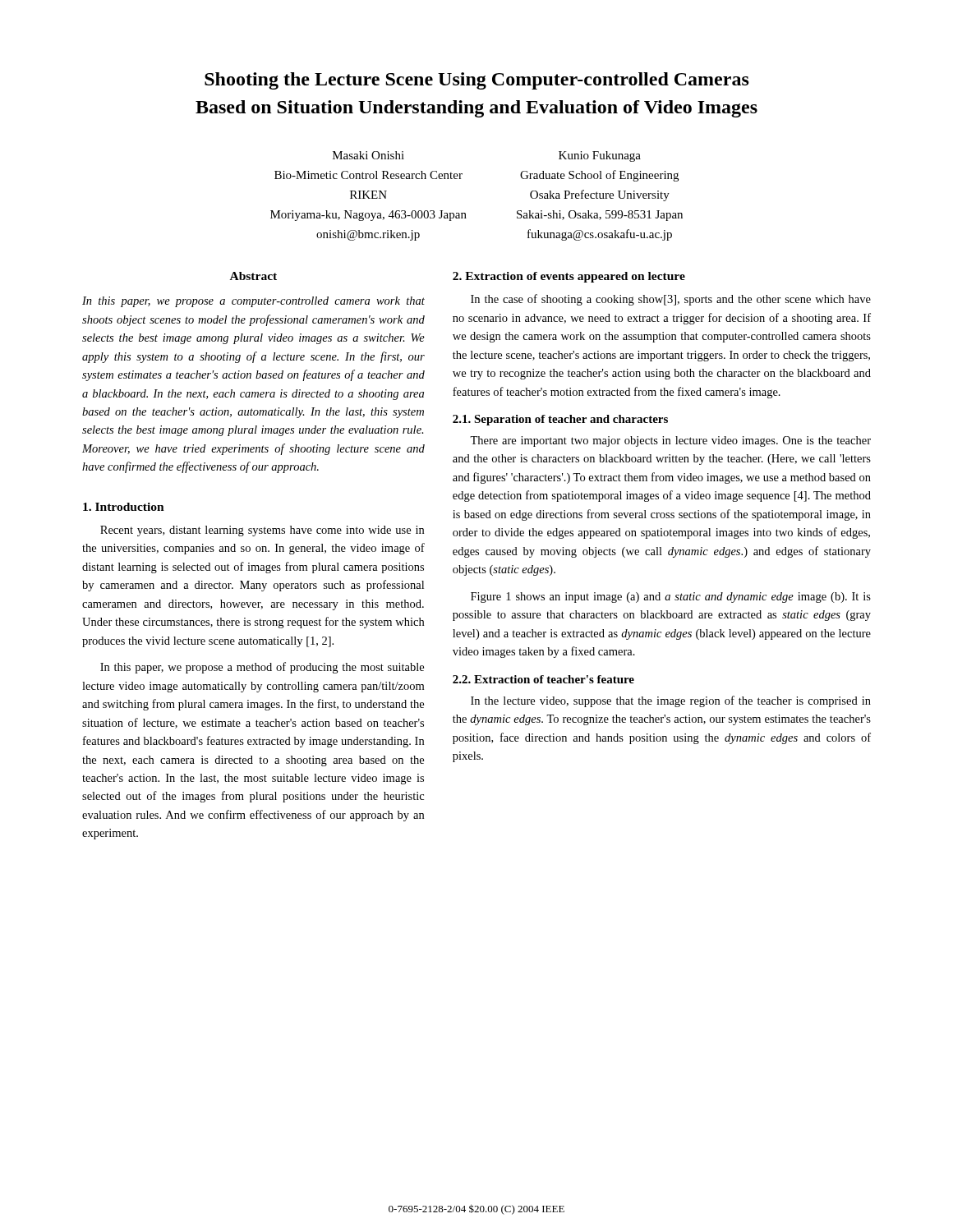Click on the text block that says "In this paper, we"
This screenshot has width=953, height=1232.
click(x=253, y=384)
